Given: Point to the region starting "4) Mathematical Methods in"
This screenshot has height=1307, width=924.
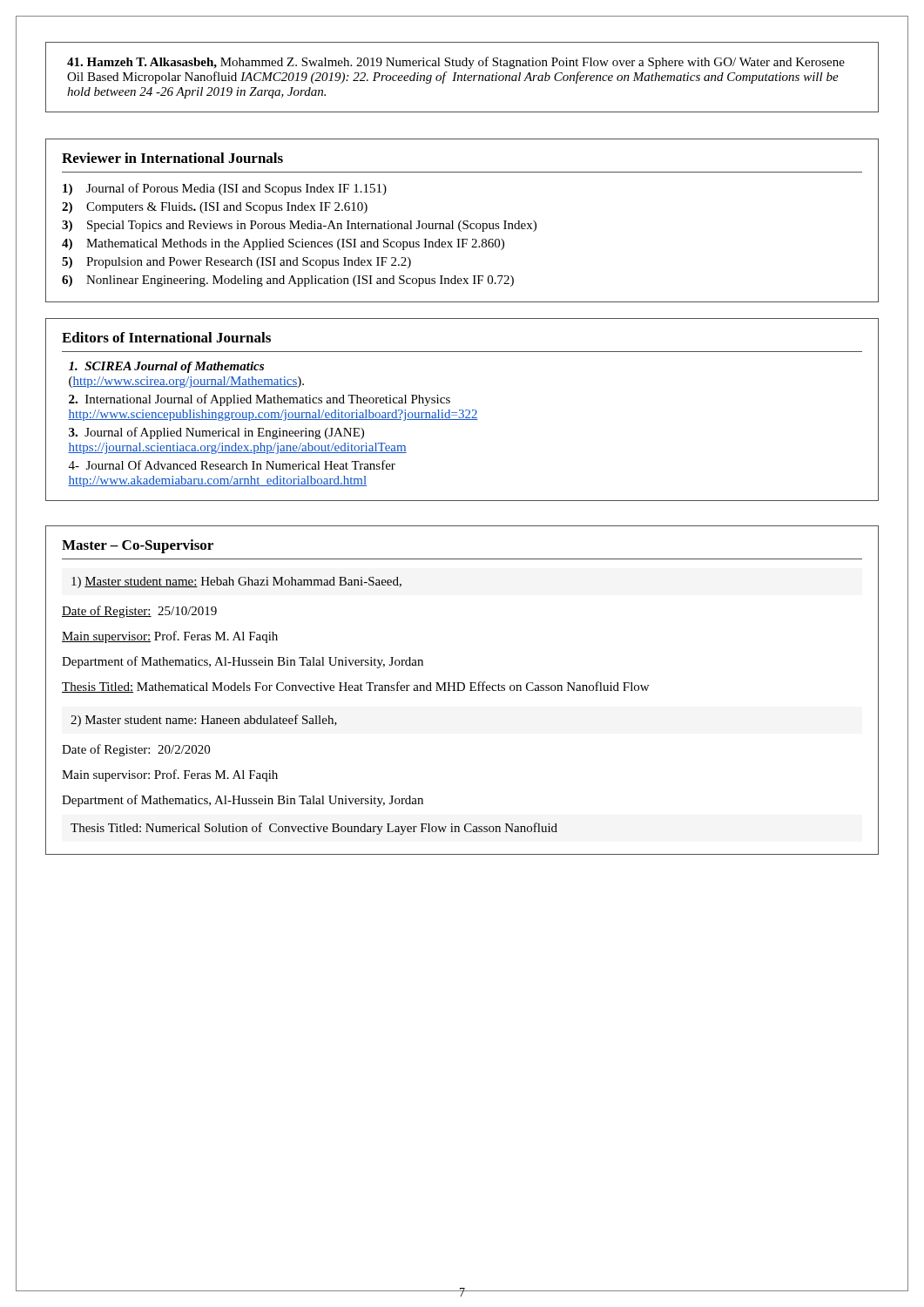Looking at the screenshot, I should tap(283, 244).
